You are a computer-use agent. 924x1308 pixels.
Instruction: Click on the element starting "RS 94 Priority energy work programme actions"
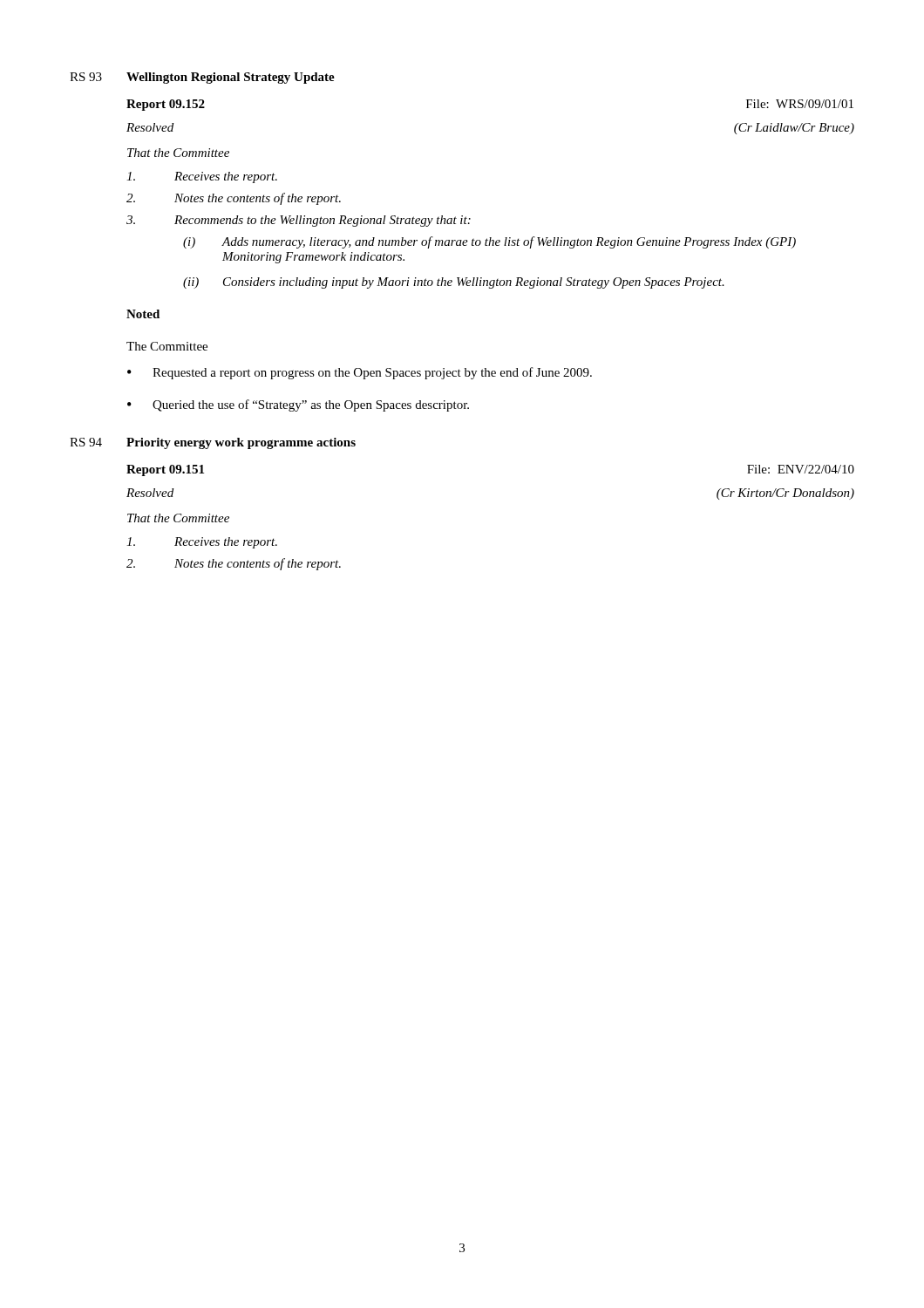click(x=213, y=442)
